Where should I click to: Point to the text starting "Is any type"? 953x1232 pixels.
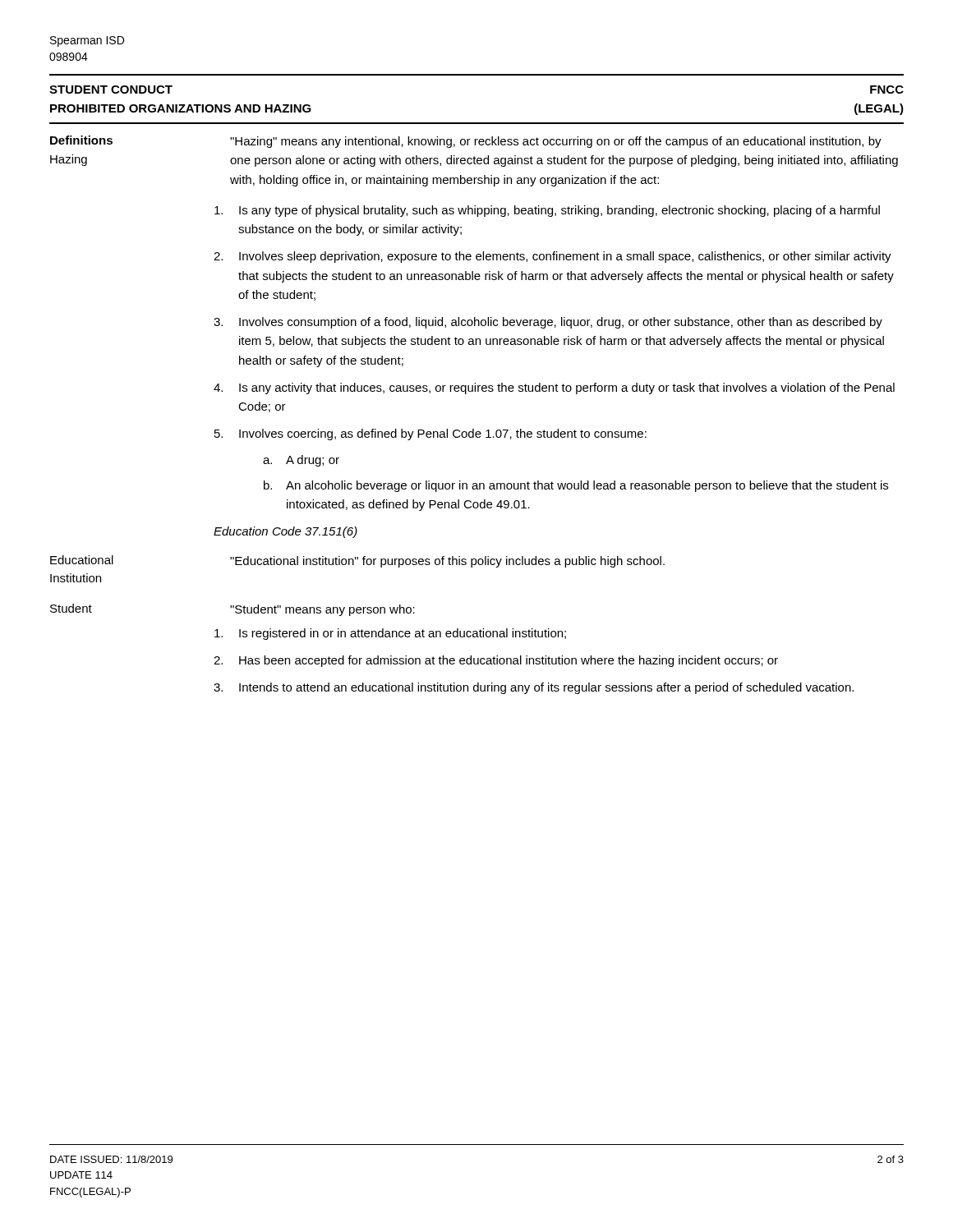pos(559,219)
